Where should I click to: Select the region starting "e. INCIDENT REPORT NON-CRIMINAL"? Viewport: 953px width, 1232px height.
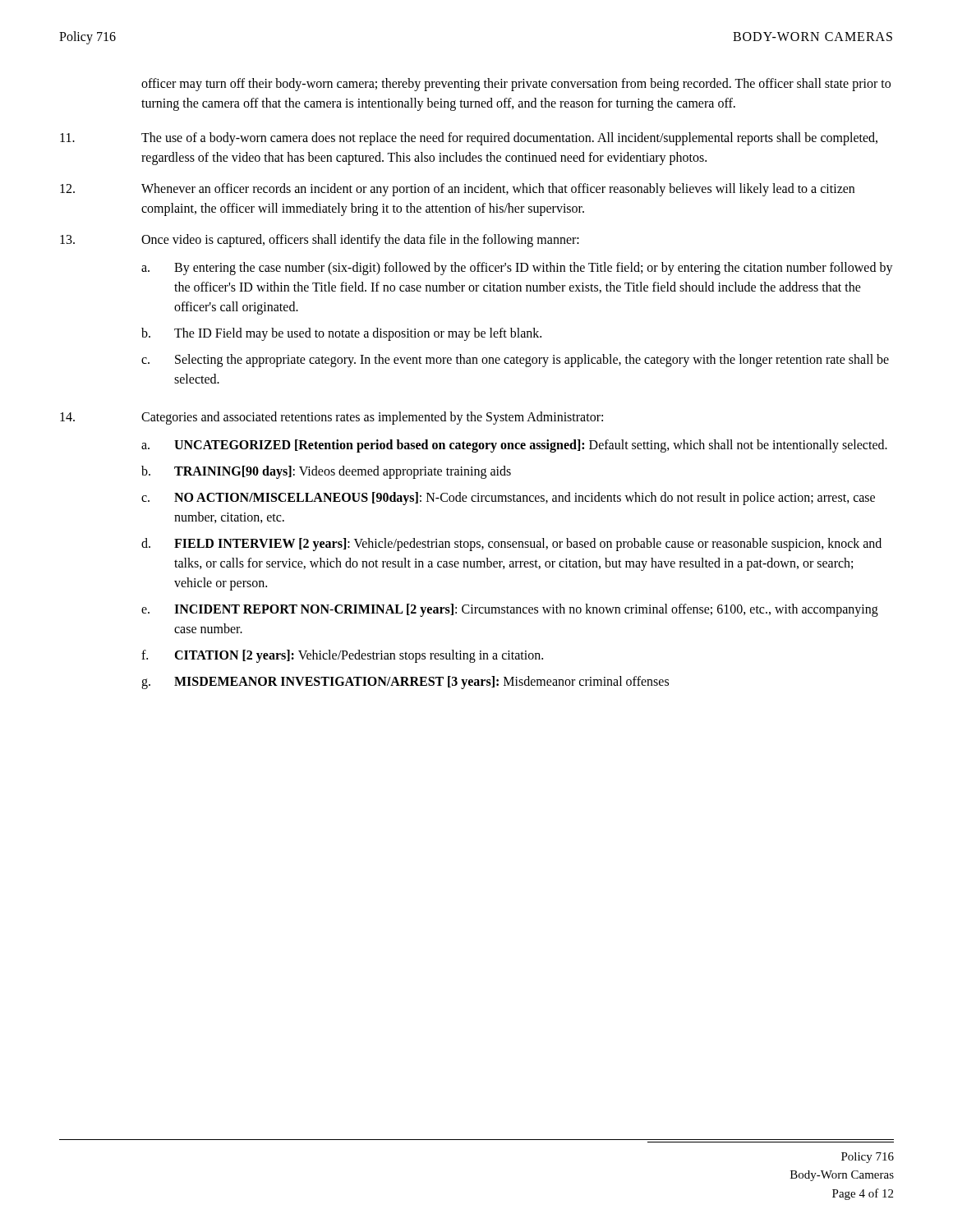518,619
